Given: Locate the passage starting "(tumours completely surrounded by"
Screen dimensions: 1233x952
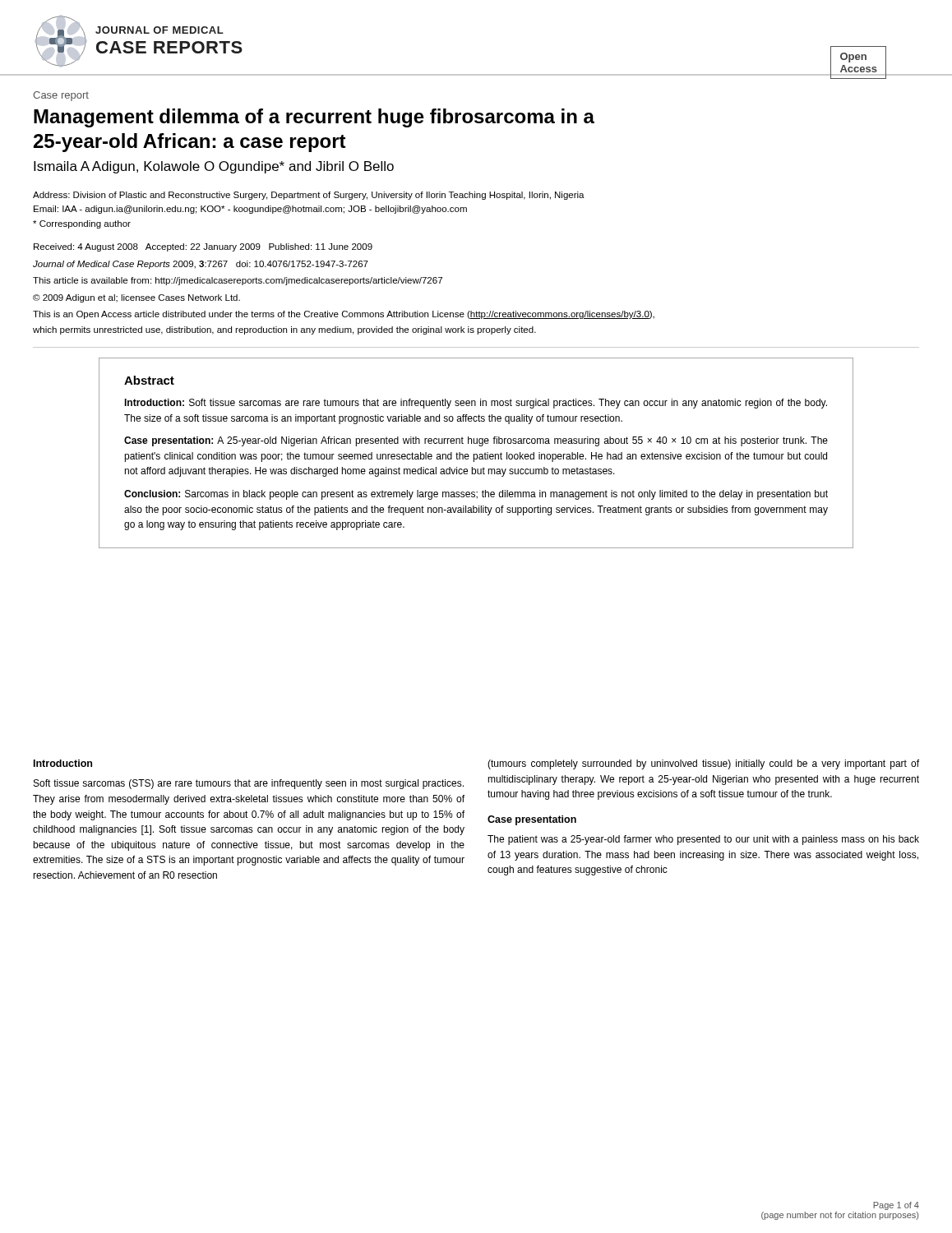Looking at the screenshot, I should pos(703,779).
